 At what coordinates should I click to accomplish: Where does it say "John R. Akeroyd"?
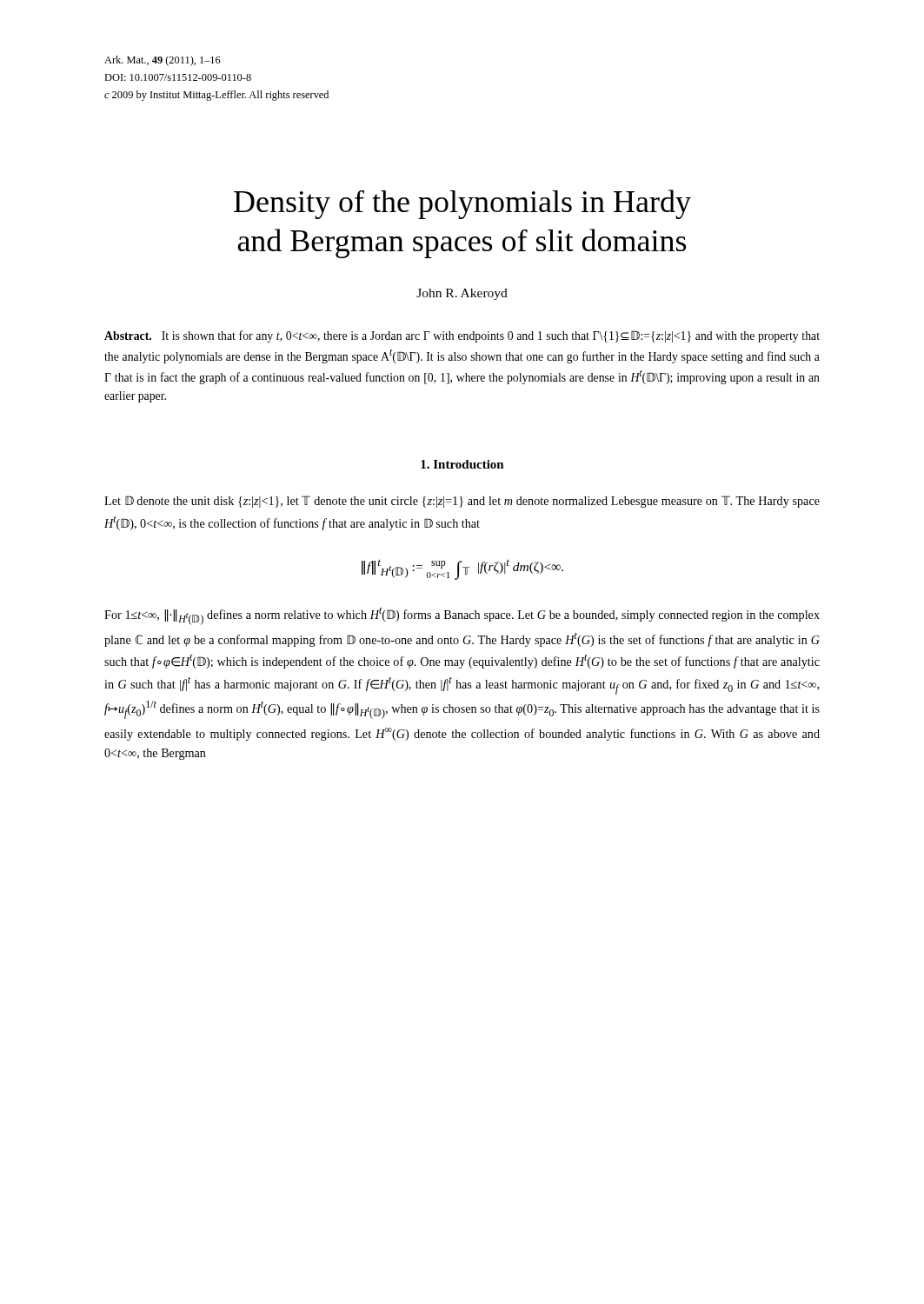coord(462,292)
